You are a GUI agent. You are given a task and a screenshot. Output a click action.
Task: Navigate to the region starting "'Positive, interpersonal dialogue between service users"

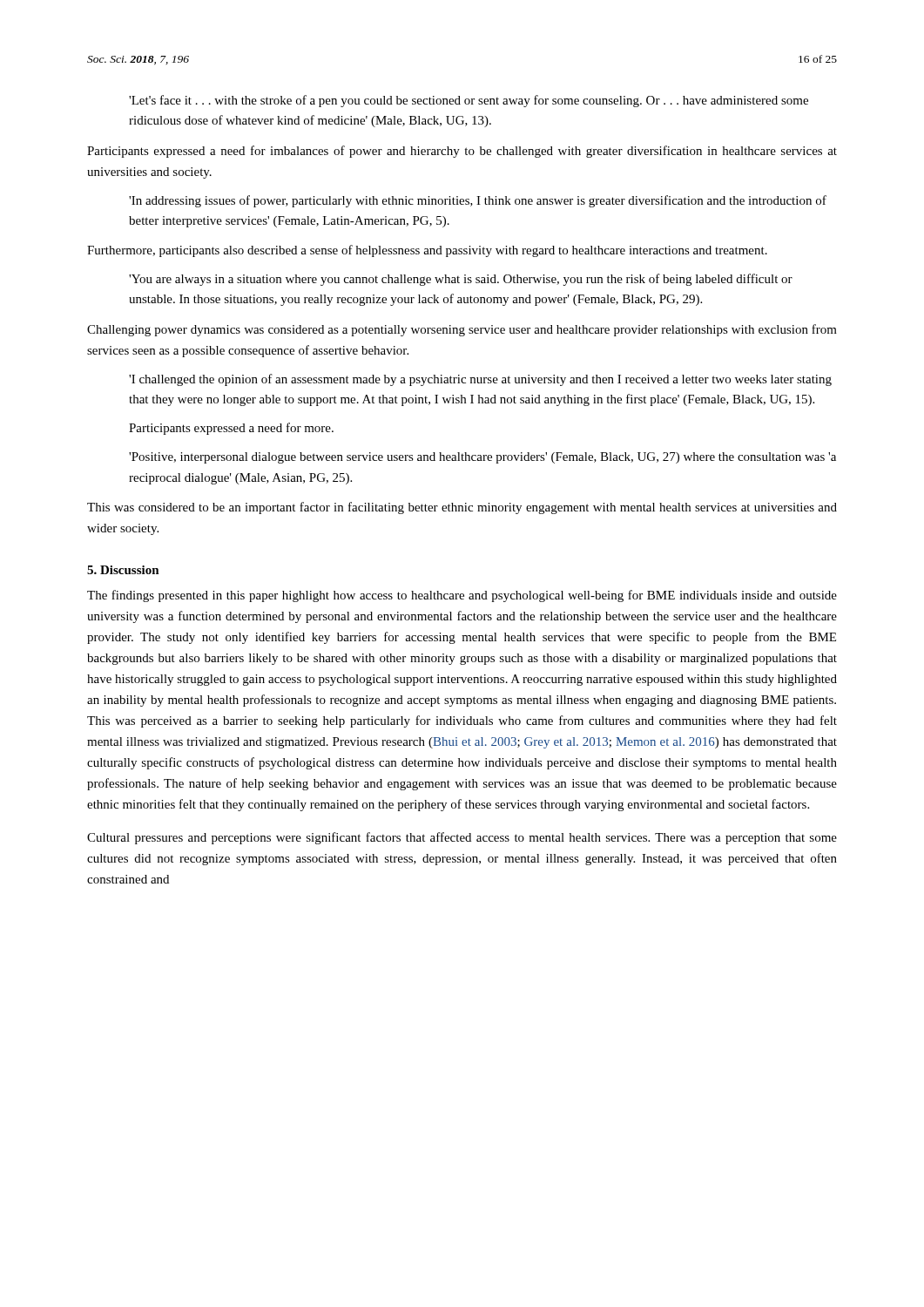tap(483, 467)
